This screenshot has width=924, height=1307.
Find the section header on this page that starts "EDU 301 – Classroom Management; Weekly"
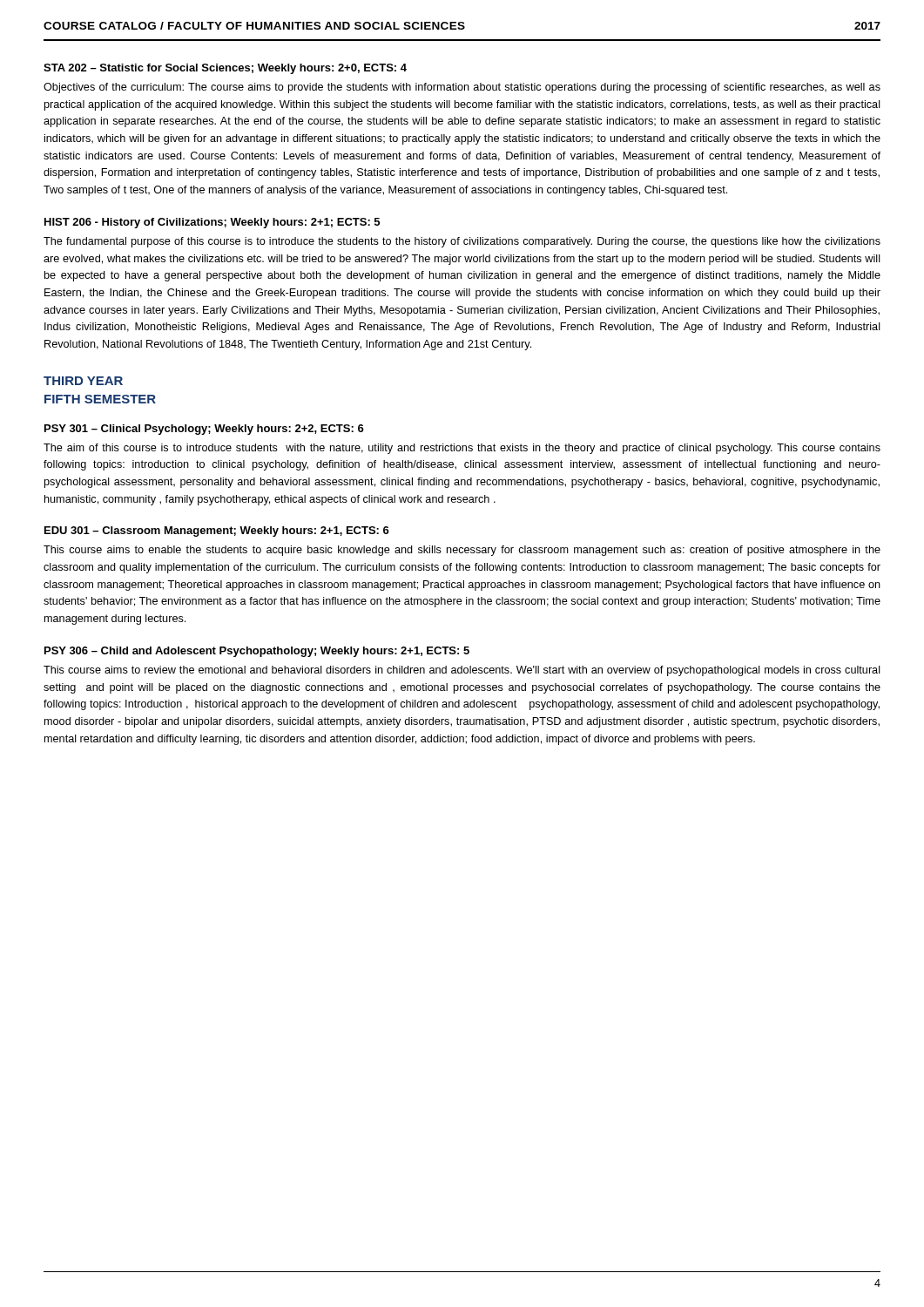(216, 531)
